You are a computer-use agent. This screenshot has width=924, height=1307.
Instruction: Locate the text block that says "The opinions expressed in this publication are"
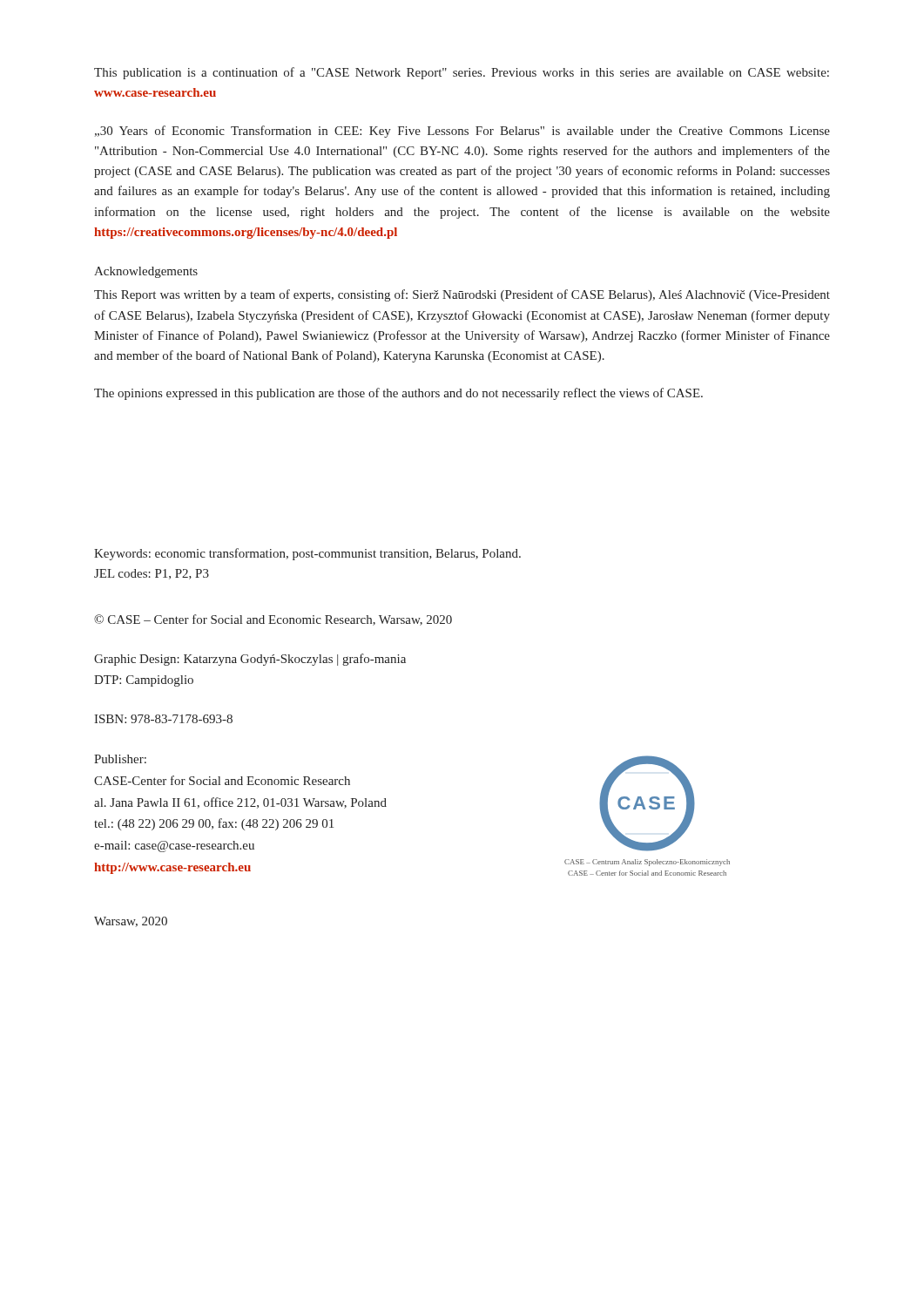pyautogui.click(x=399, y=393)
